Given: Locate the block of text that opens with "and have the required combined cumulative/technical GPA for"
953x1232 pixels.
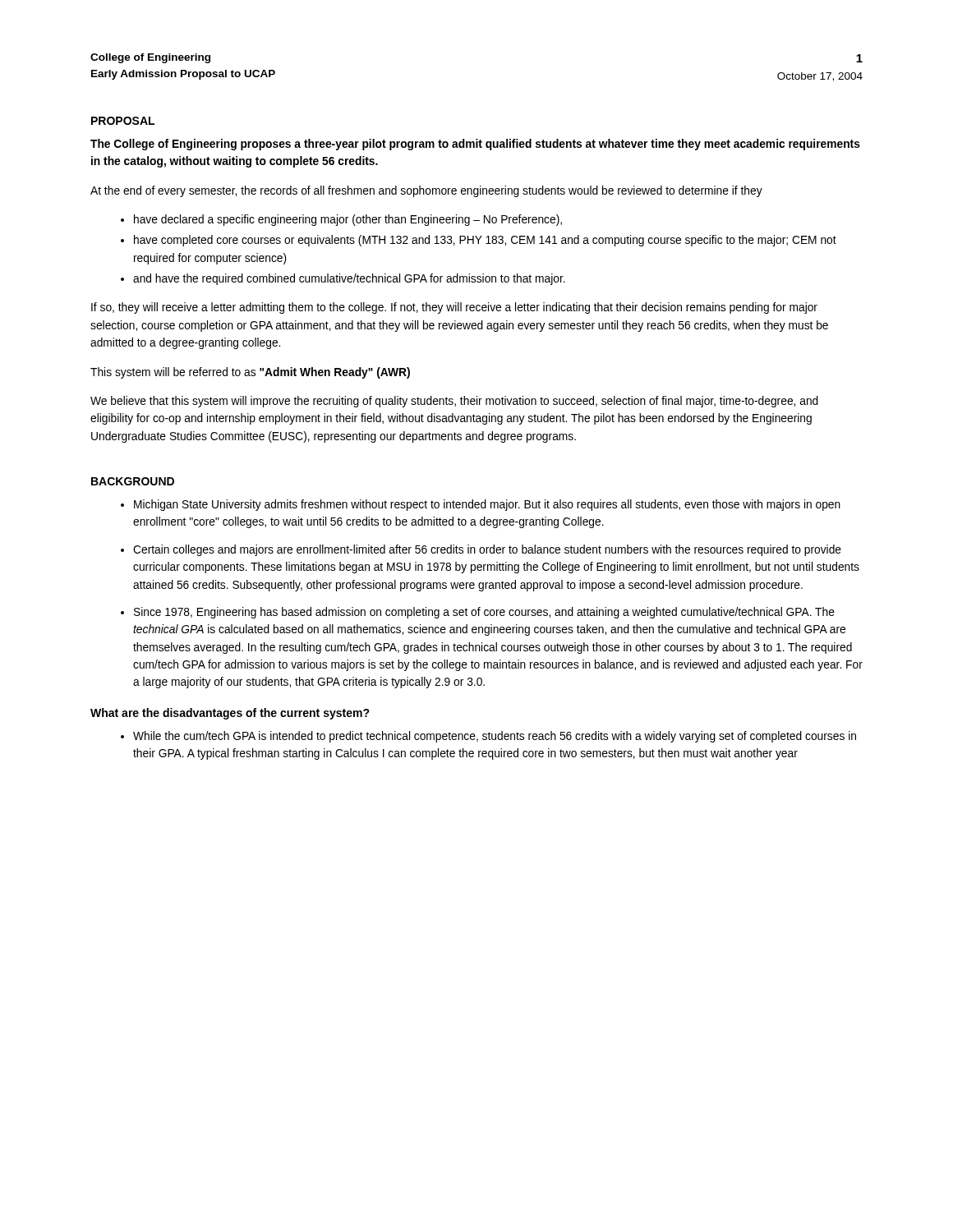Looking at the screenshot, I should [x=349, y=279].
